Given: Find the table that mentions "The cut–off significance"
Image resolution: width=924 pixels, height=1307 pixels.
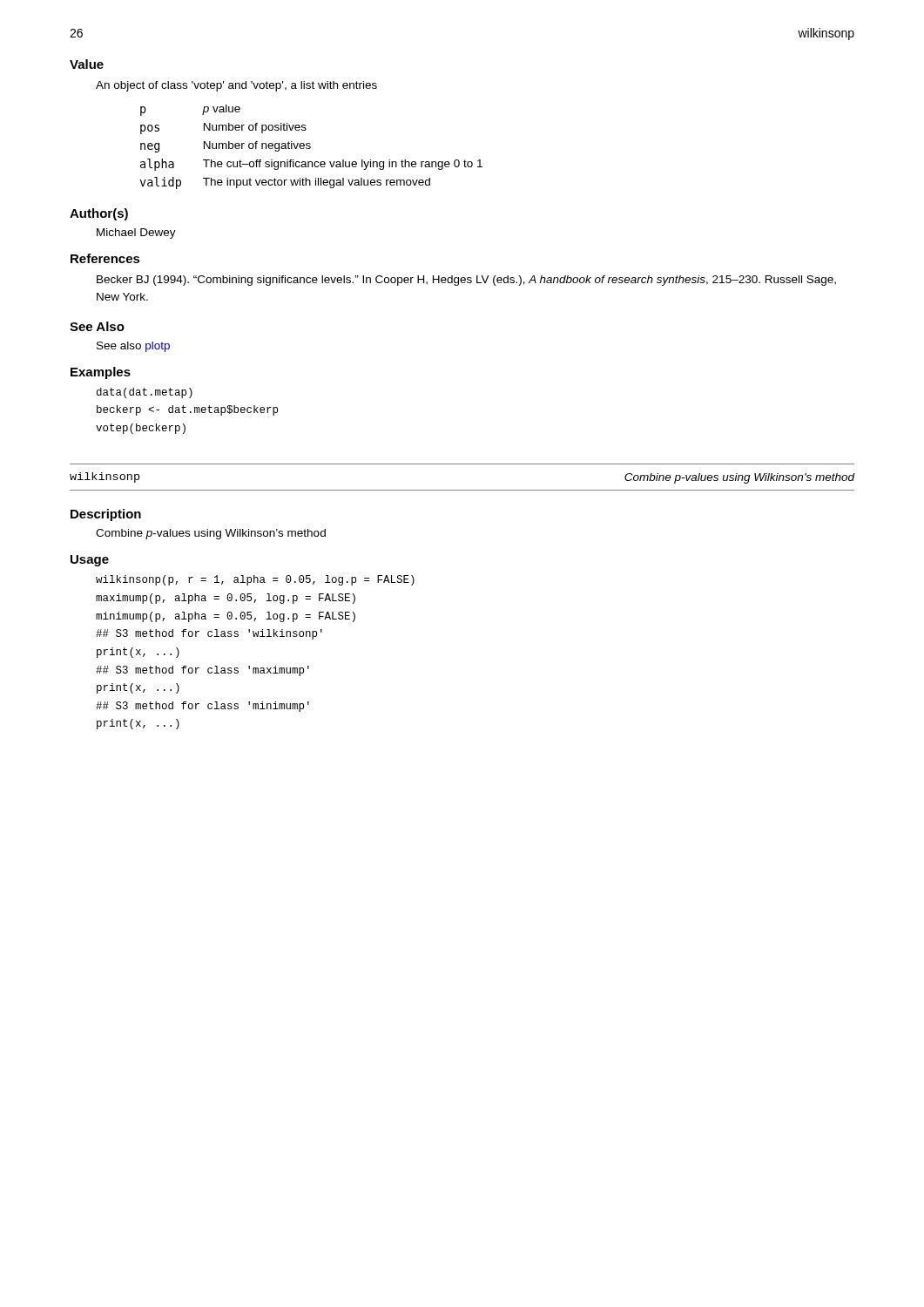Looking at the screenshot, I should click(x=484, y=146).
